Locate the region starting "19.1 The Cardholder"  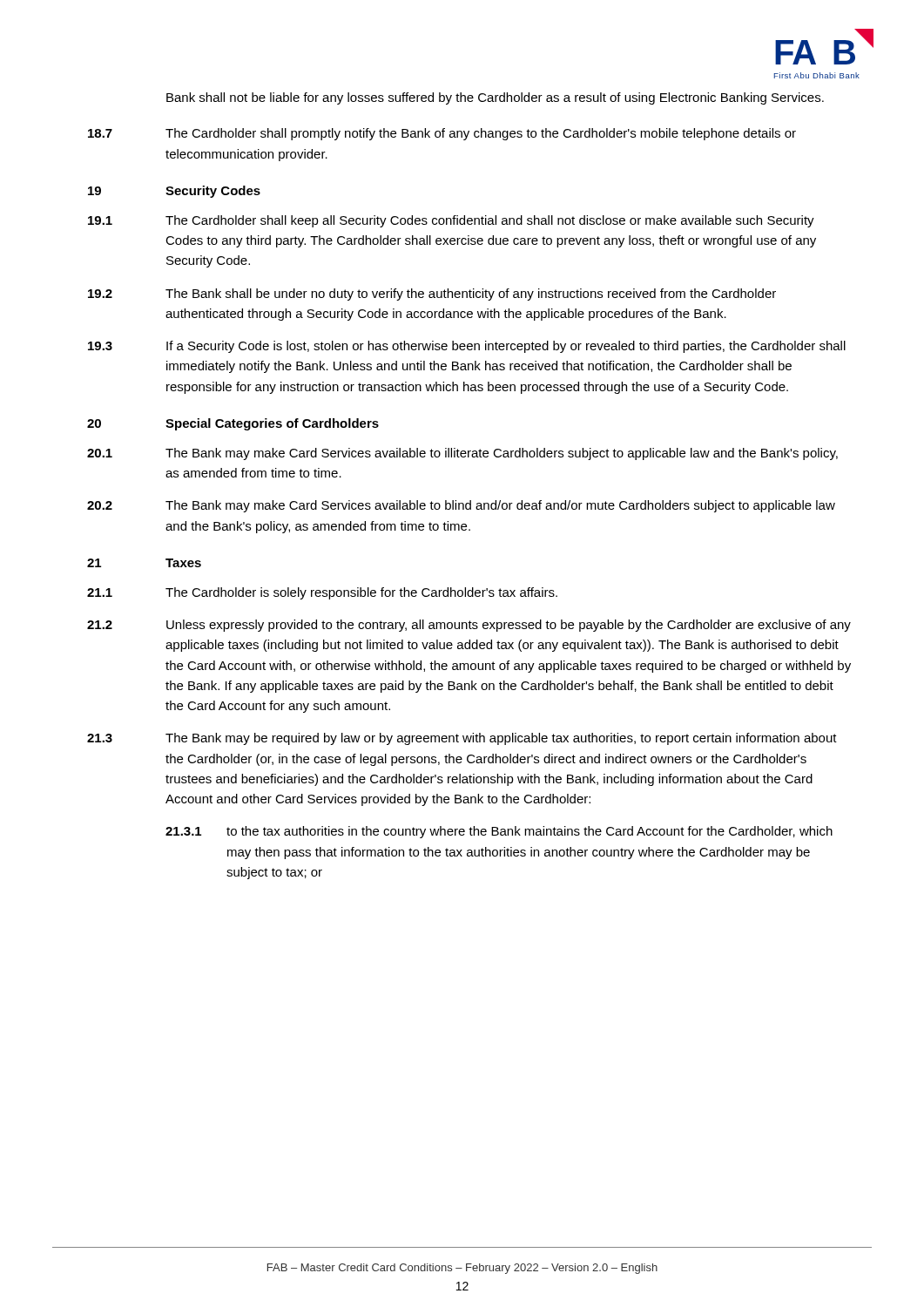pos(471,240)
